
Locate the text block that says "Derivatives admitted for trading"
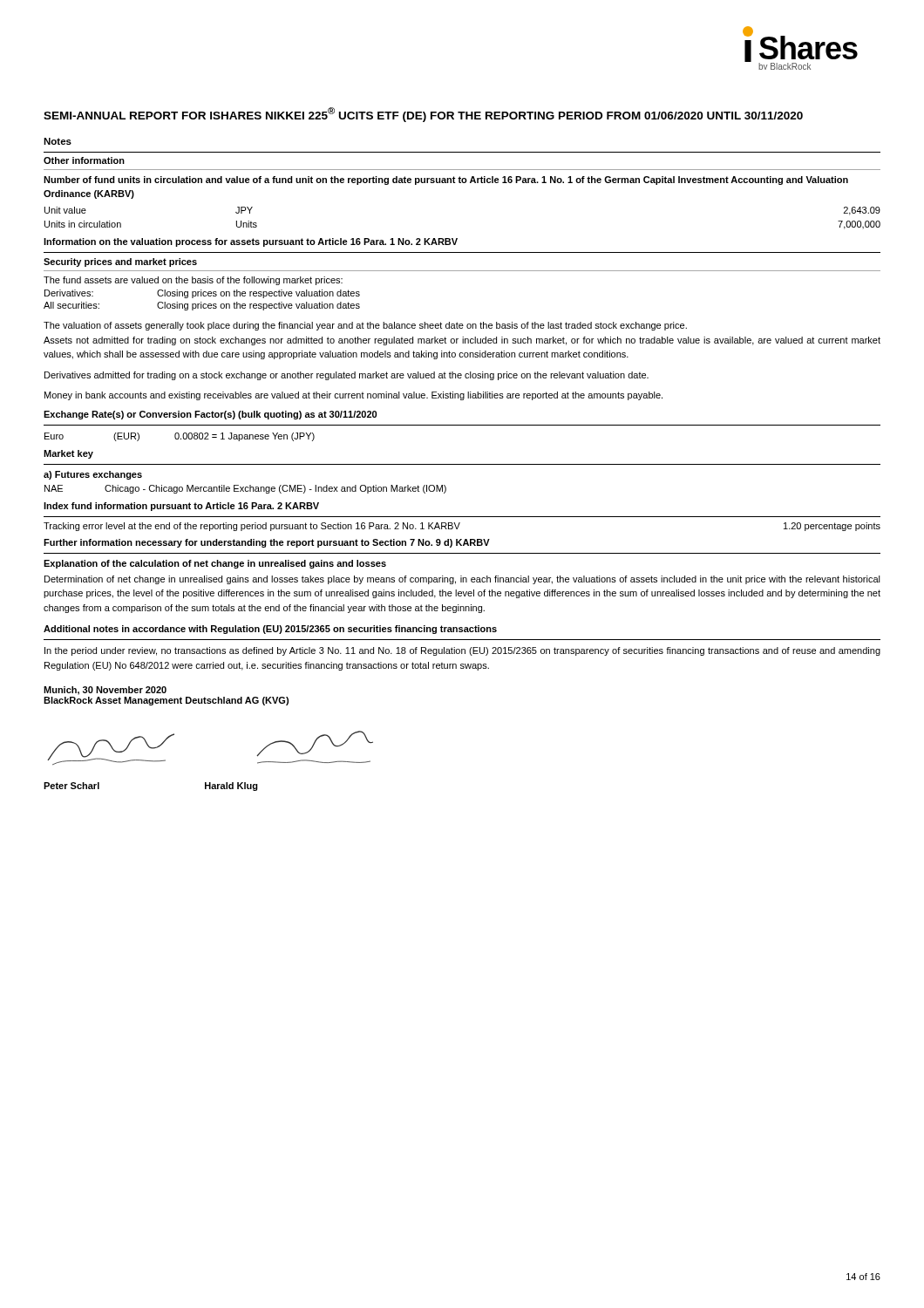(346, 375)
